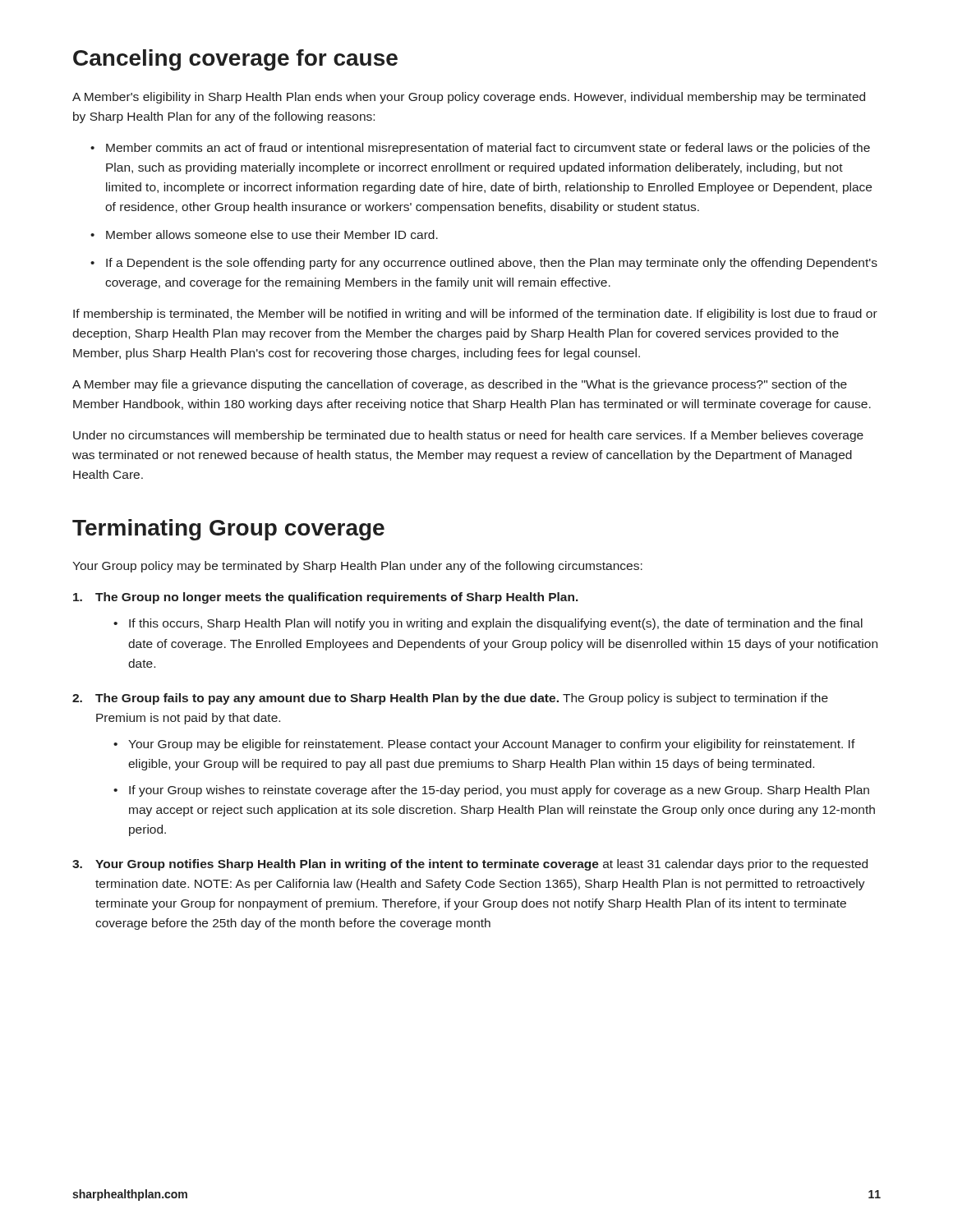Select the region starting "Canceling coverage for cause"
The image size is (953, 1232).
coord(235,60)
